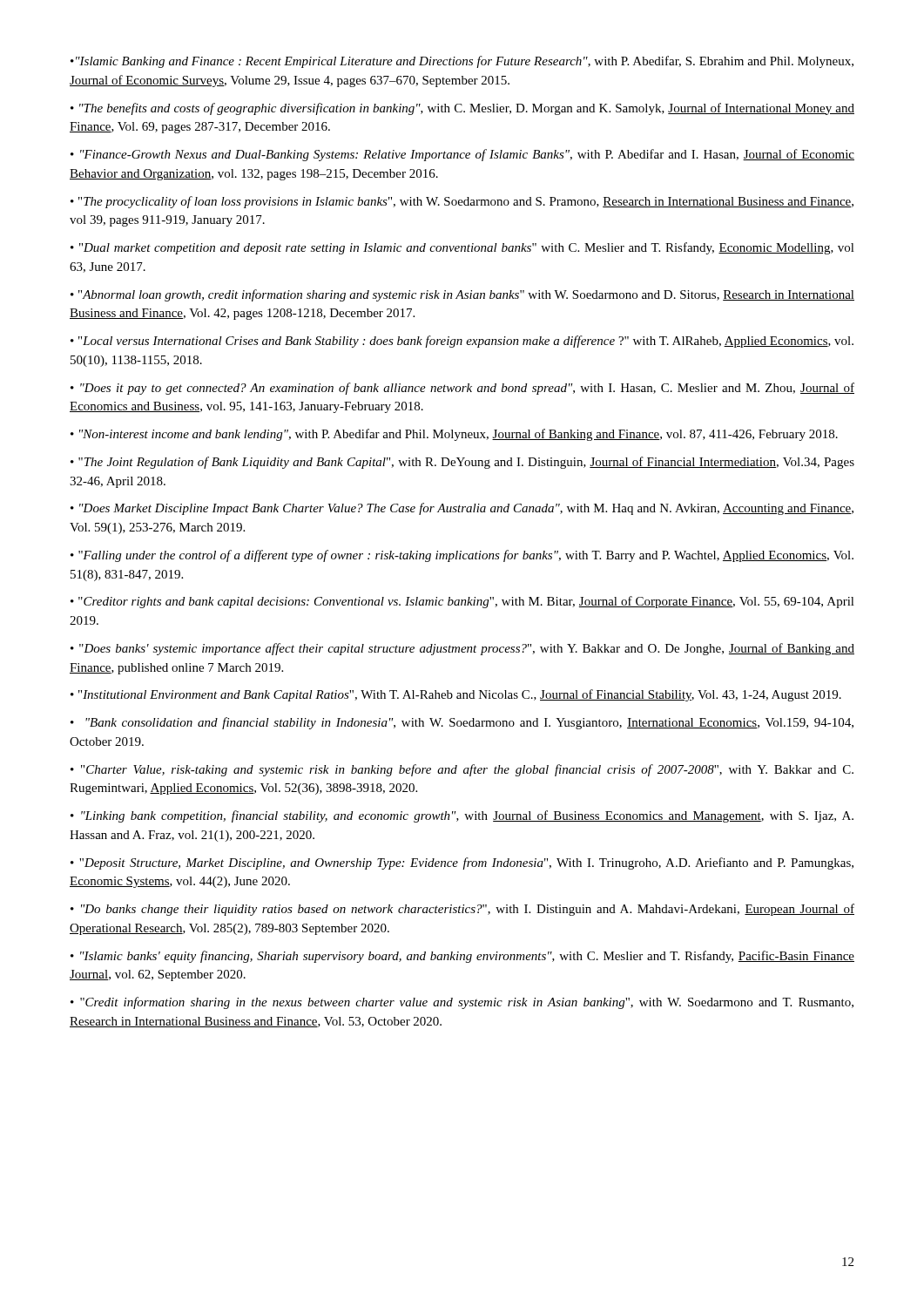Find the list item with the text "• "The Joint Regulation of"
Screen dimensions: 1307x924
462,471
